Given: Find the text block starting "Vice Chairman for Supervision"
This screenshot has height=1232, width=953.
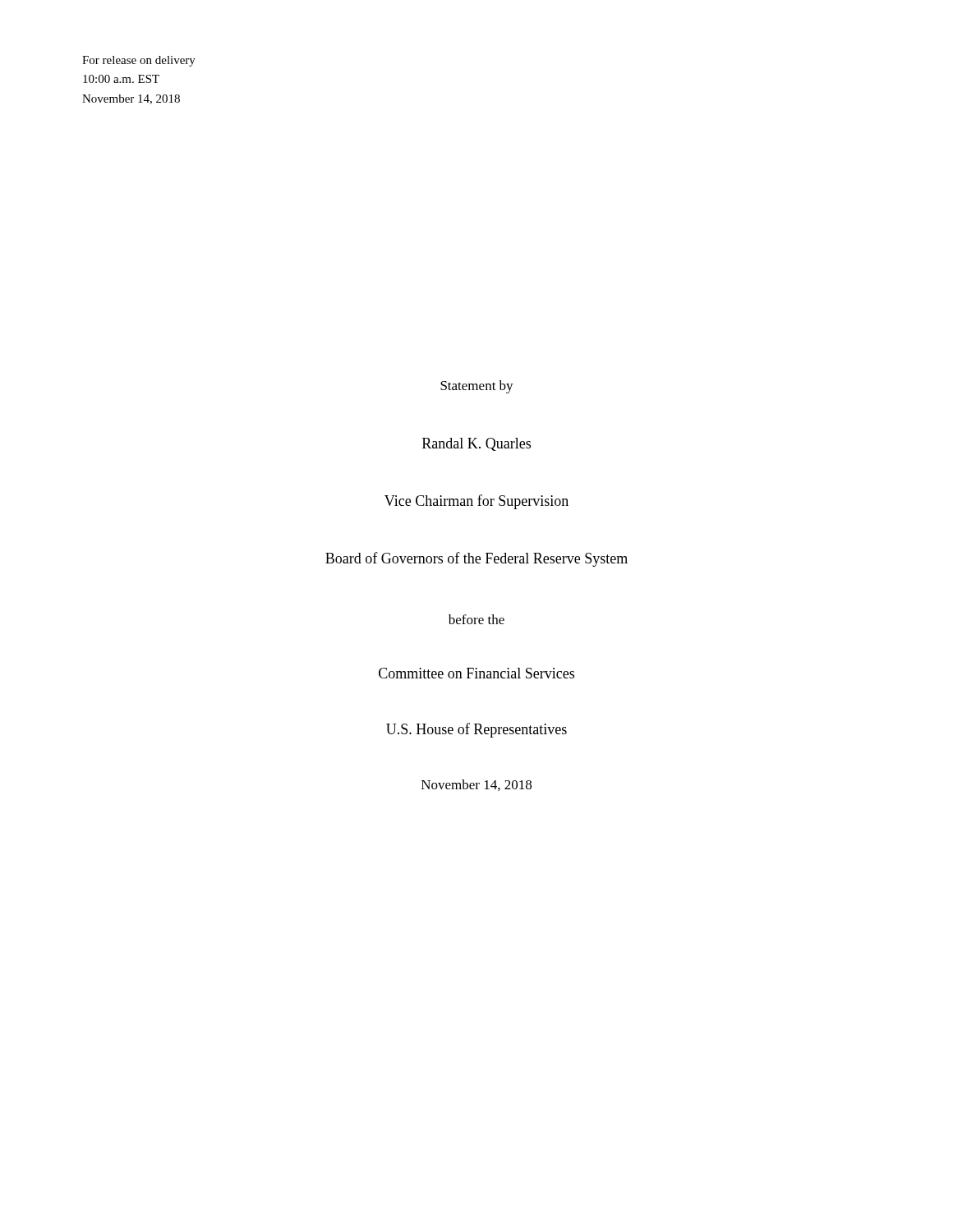Looking at the screenshot, I should pyautogui.click(x=476, y=501).
